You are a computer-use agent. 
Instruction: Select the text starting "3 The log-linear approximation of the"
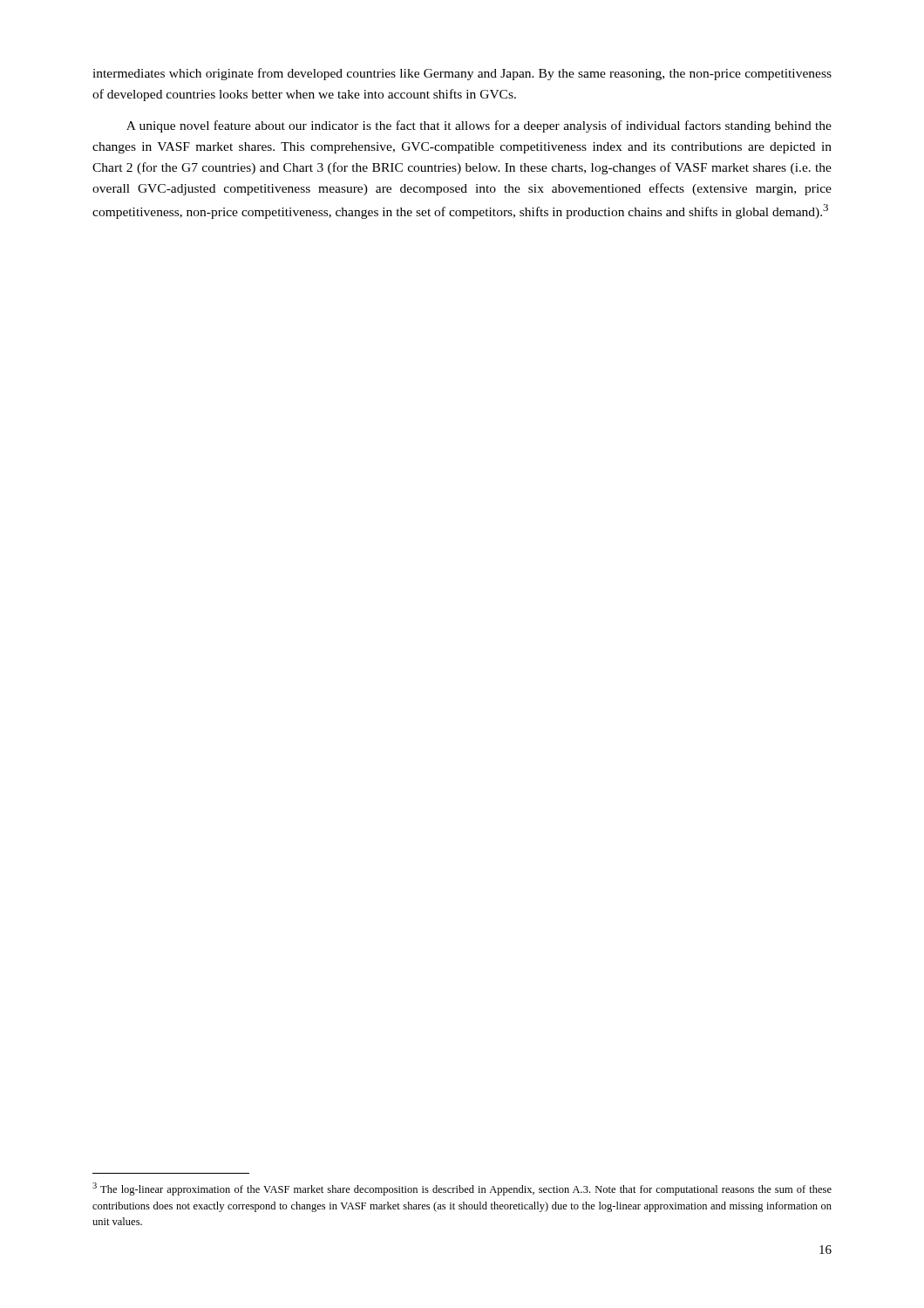(462, 1201)
